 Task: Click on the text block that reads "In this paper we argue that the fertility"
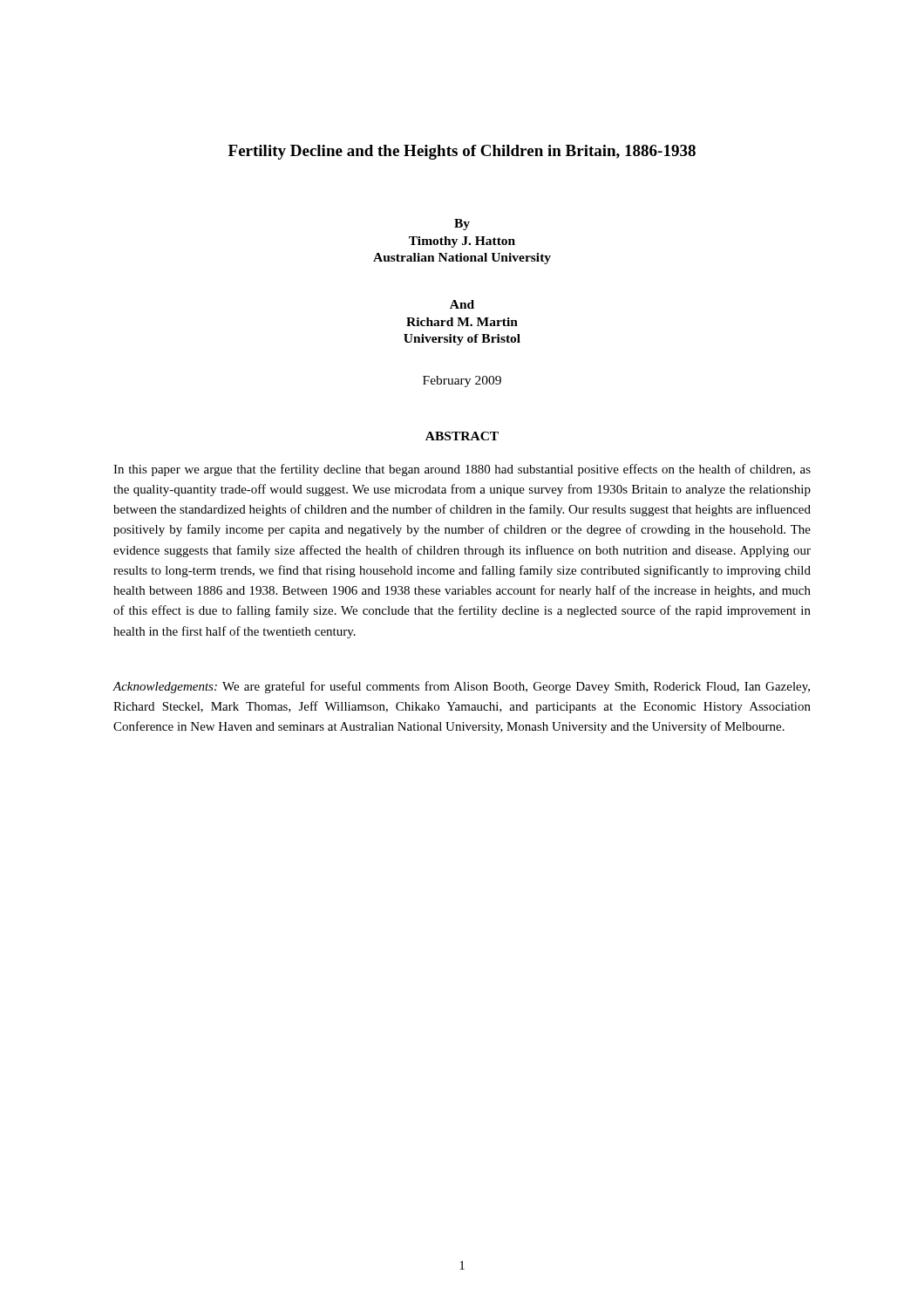(x=462, y=550)
